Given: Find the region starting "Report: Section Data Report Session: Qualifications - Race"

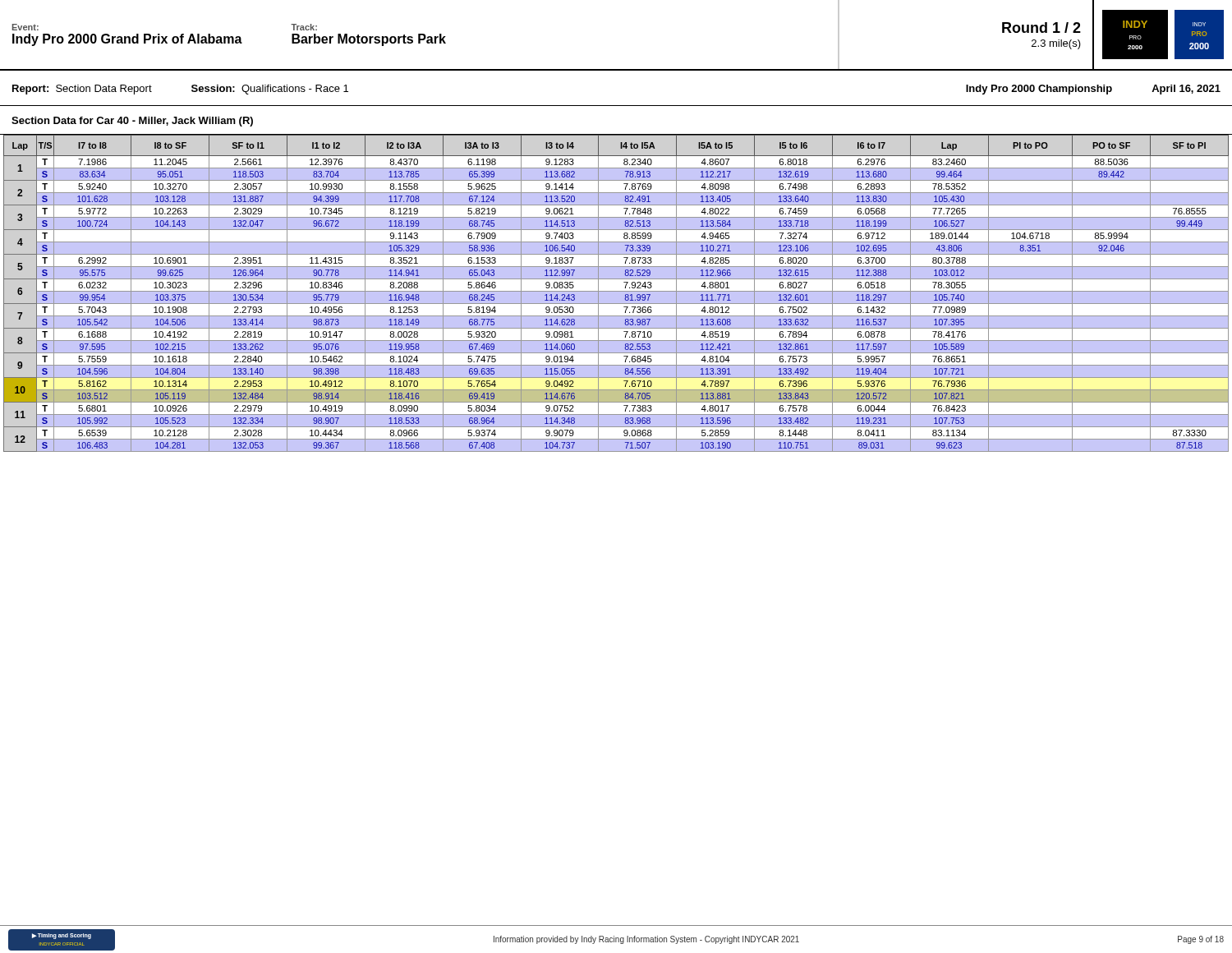Looking at the screenshot, I should click(83, 89).
